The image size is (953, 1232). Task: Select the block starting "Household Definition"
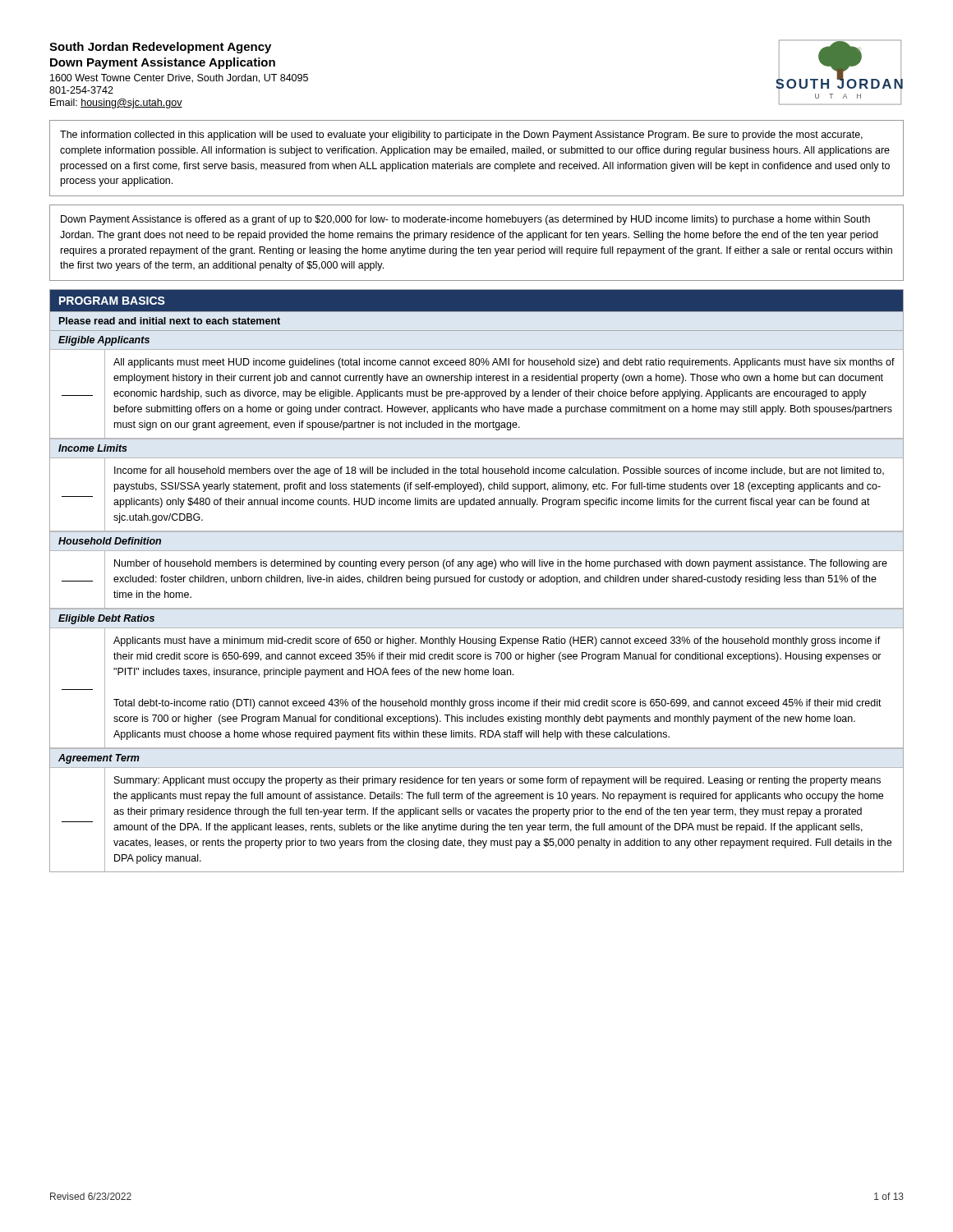click(110, 541)
